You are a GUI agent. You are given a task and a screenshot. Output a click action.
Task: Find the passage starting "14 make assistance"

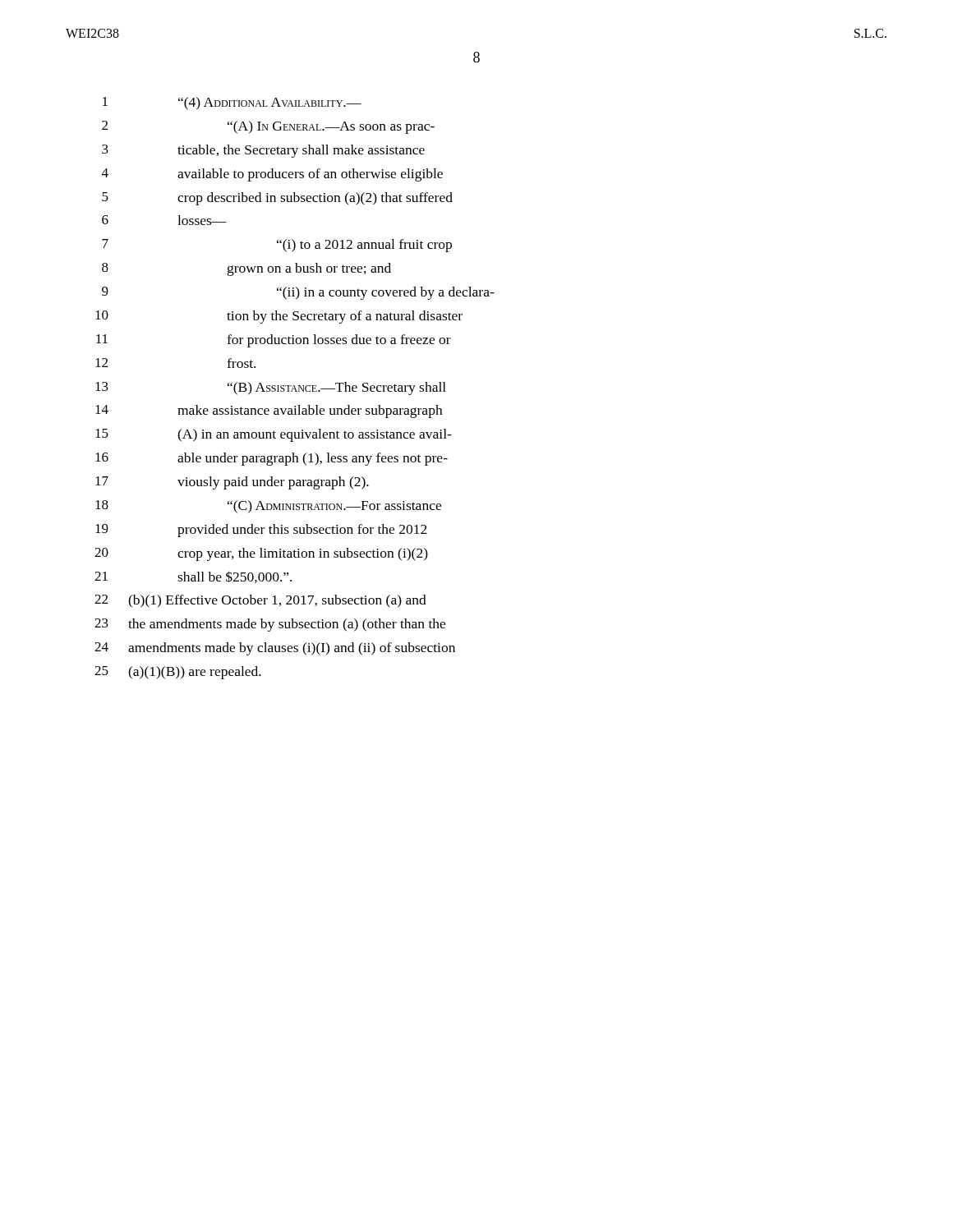tap(269, 411)
